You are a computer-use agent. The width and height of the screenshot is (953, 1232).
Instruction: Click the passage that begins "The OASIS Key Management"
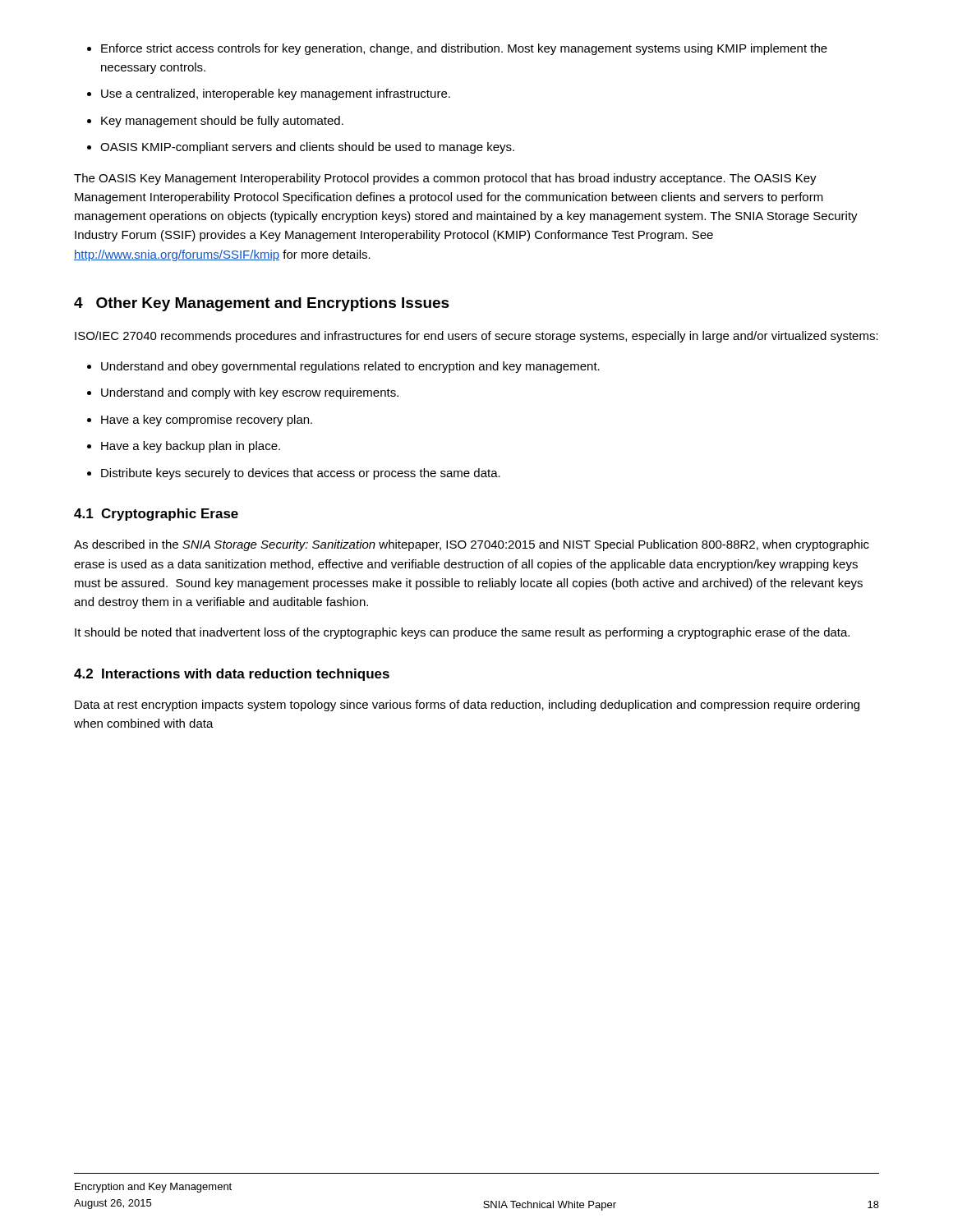click(476, 216)
